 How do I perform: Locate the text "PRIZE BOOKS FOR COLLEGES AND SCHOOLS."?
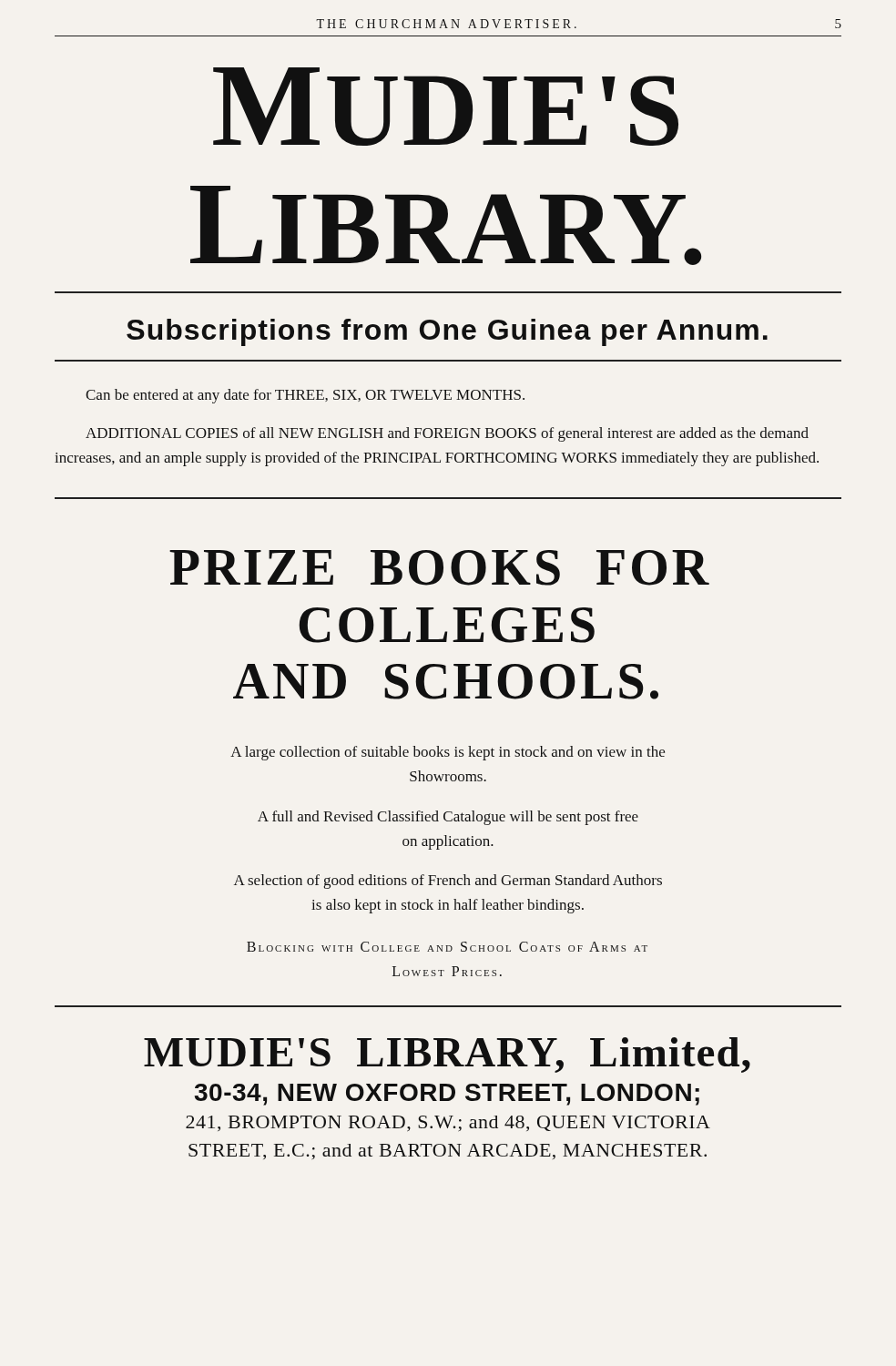[448, 625]
